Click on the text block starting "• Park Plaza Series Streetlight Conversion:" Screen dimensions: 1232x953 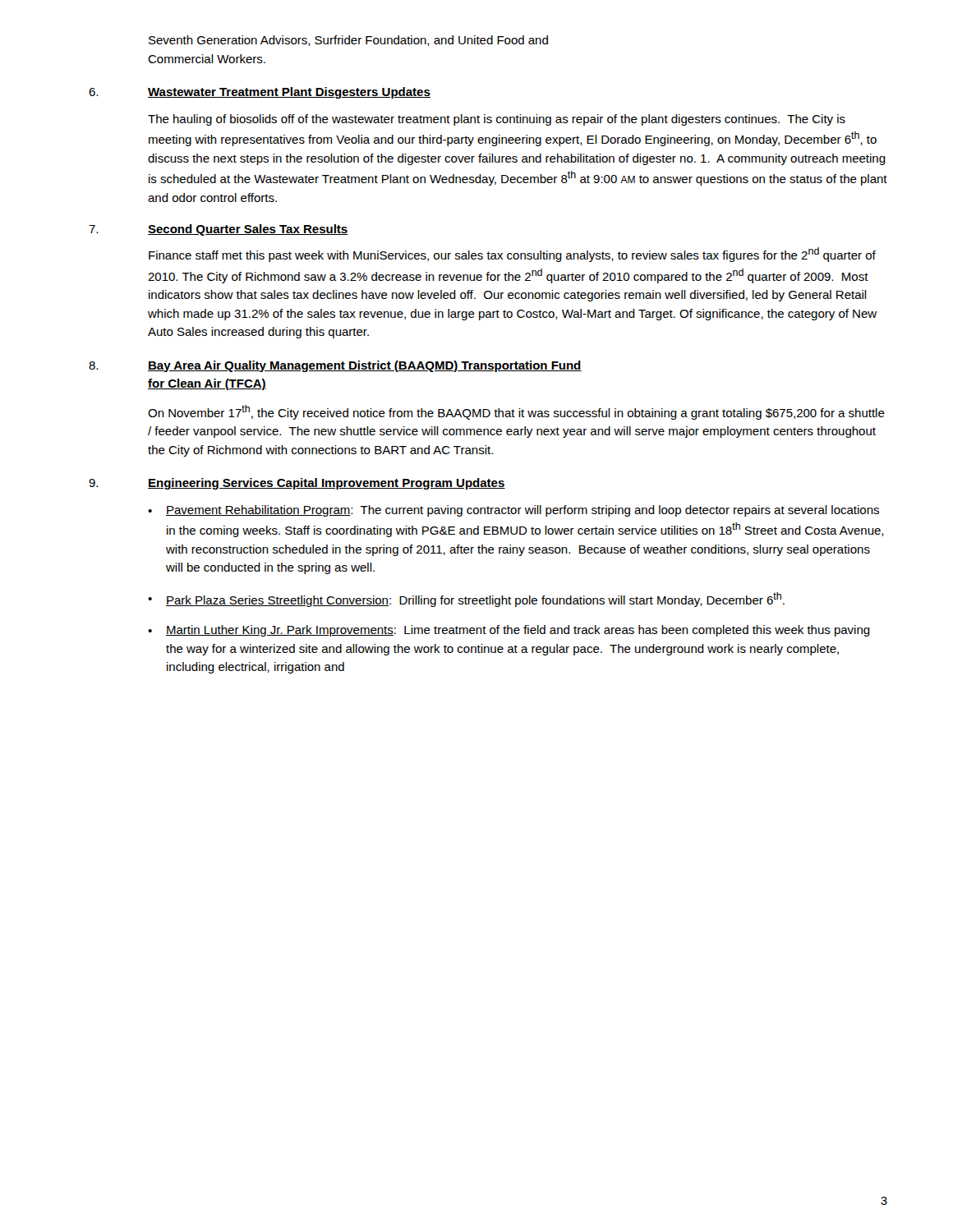click(x=518, y=599)
